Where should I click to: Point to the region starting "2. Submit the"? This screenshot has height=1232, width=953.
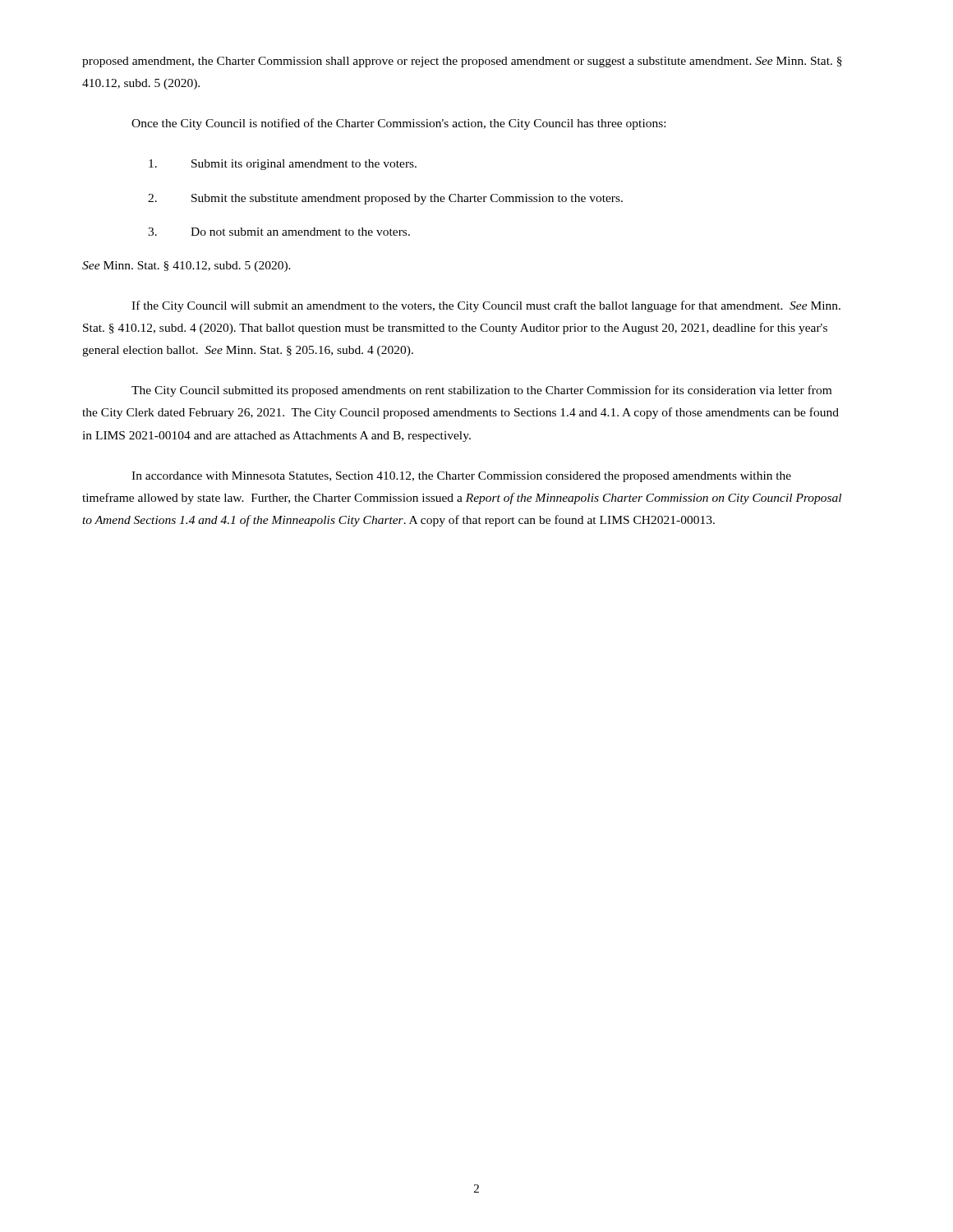pos(497,197)
